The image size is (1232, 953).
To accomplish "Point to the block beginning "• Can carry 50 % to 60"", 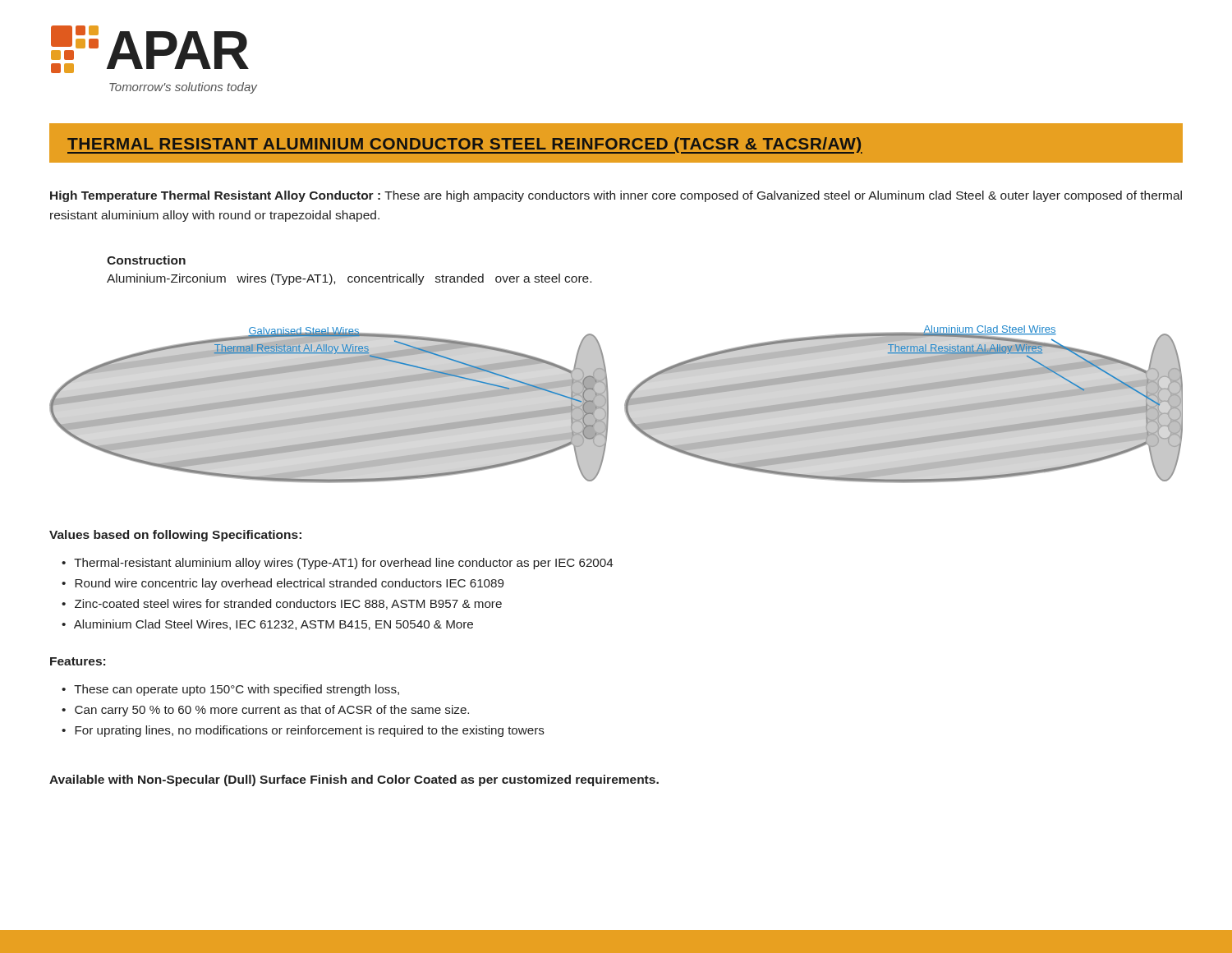I will tap(266, 709).
